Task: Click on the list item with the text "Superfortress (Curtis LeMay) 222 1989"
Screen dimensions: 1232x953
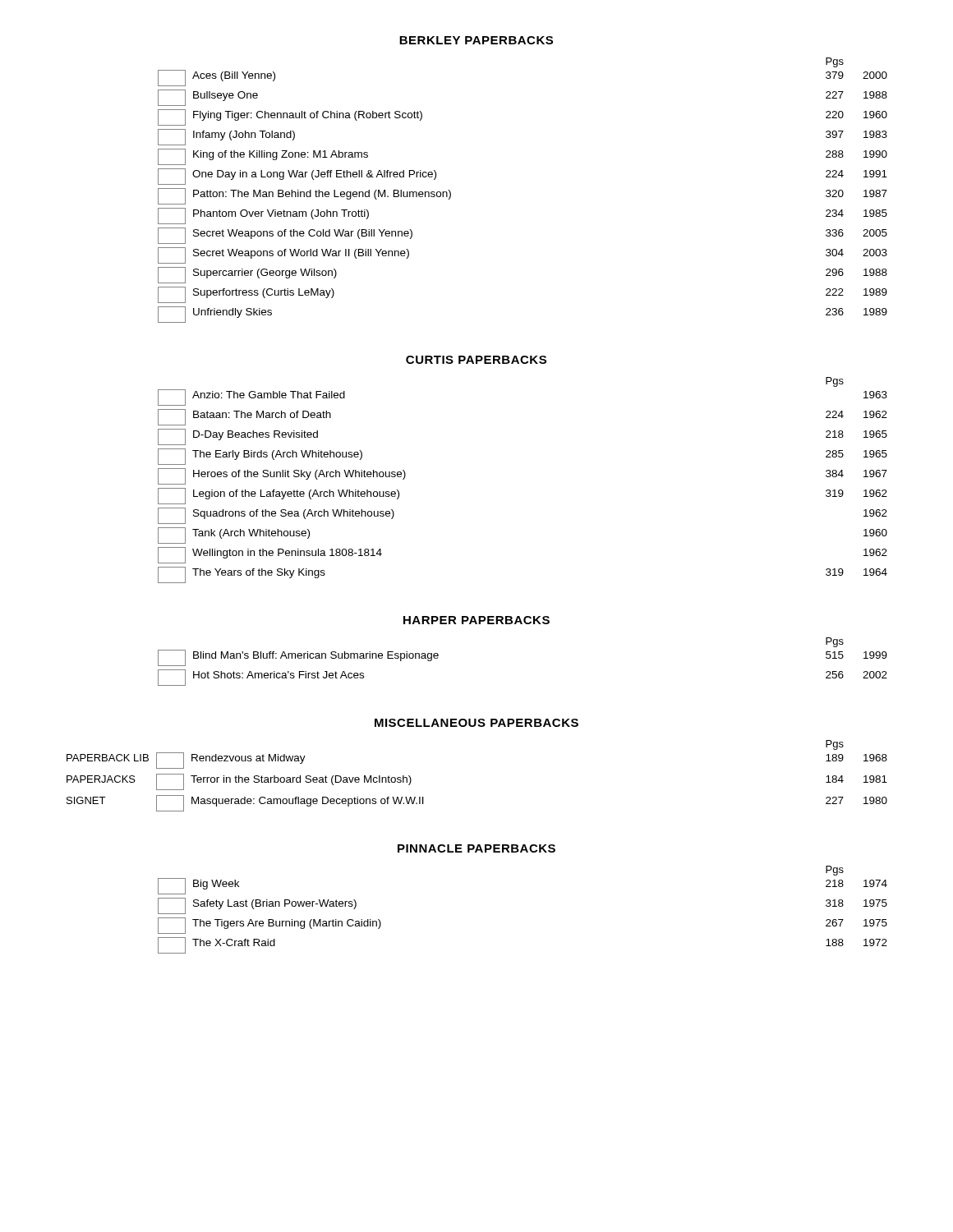Action: [x=239, y=294]
